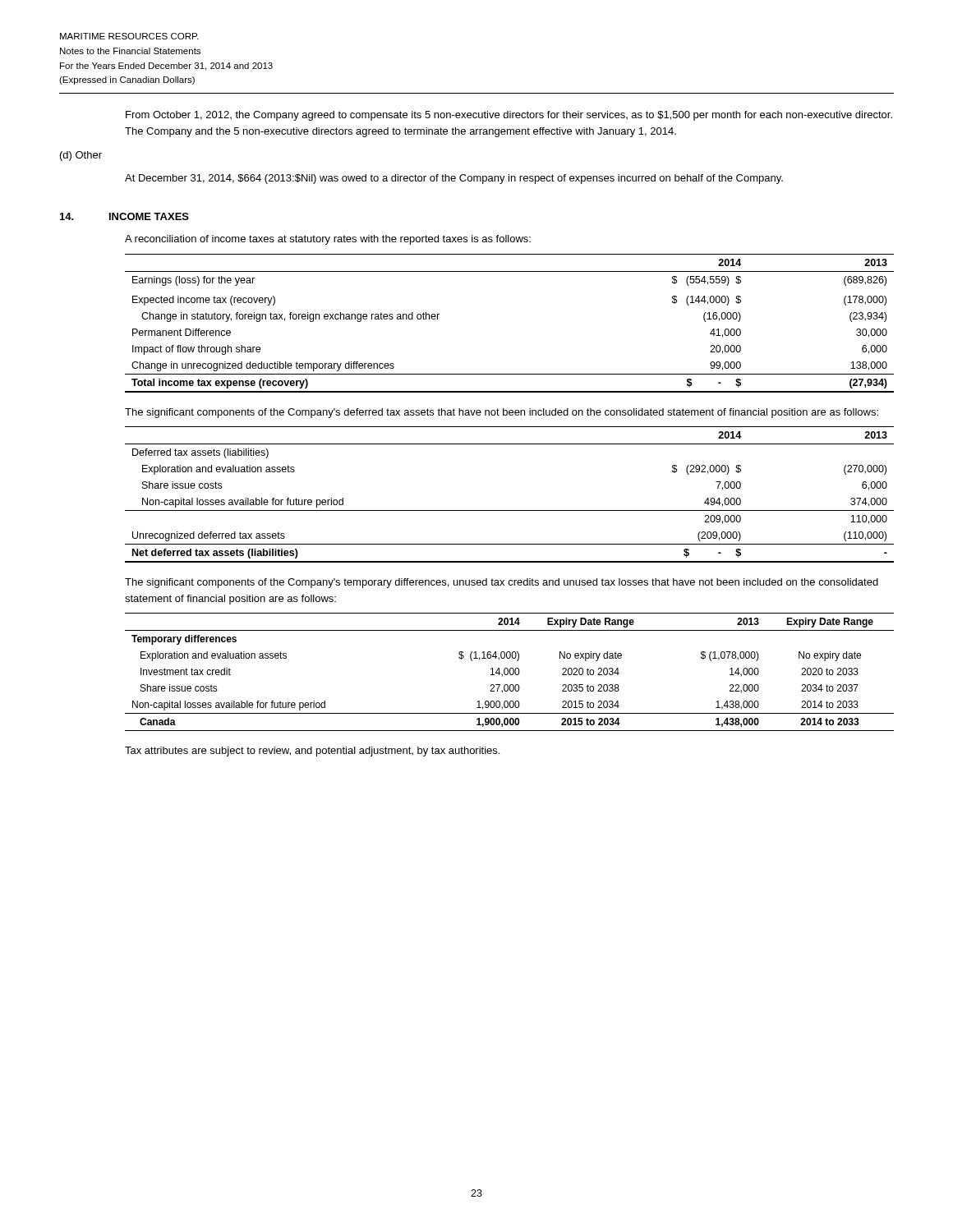
Task: Select the section header with the text "14. INCOME TAXES"
Action: (124, 216)
